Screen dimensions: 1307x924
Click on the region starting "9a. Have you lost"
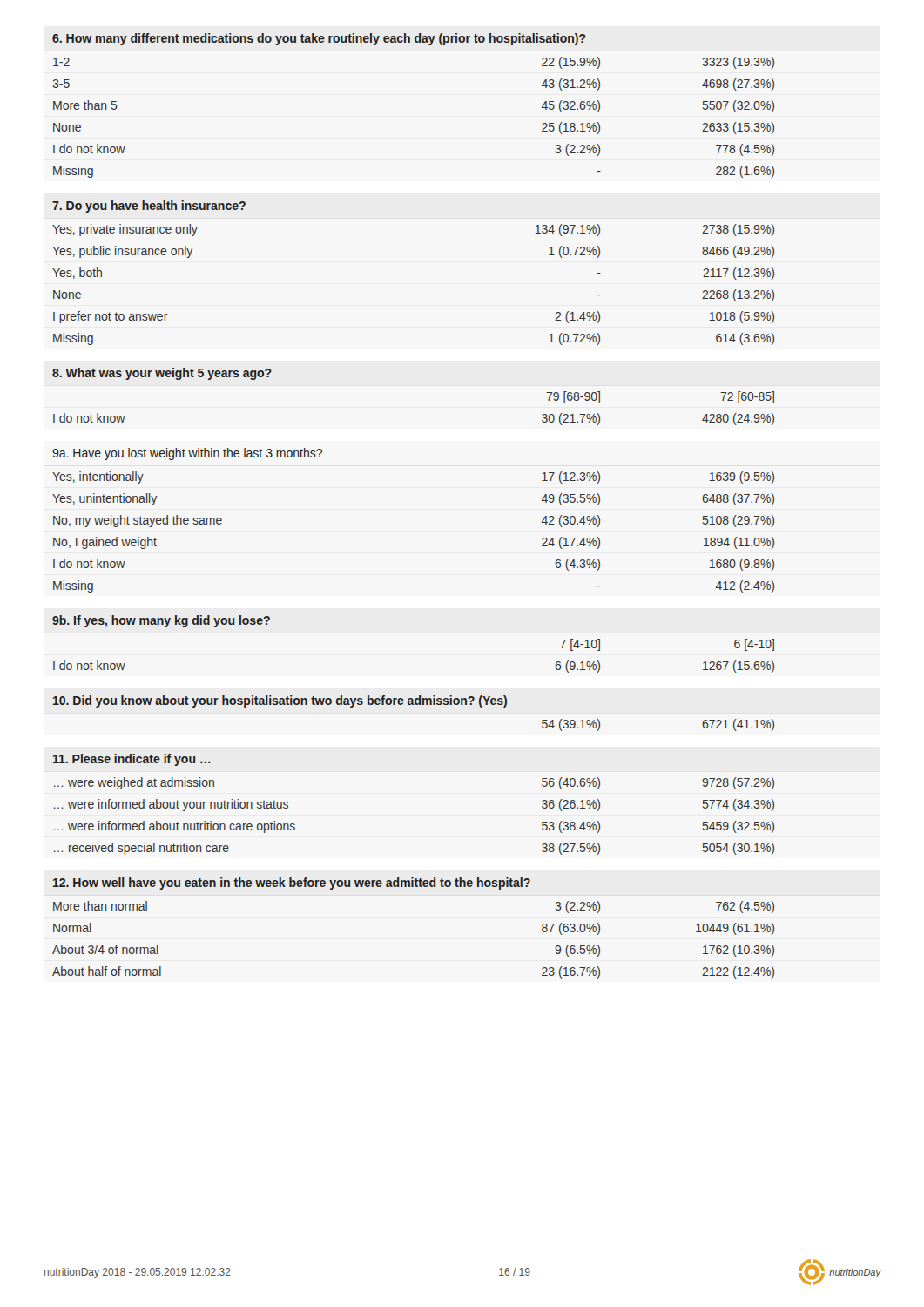[x=187, y=454]
